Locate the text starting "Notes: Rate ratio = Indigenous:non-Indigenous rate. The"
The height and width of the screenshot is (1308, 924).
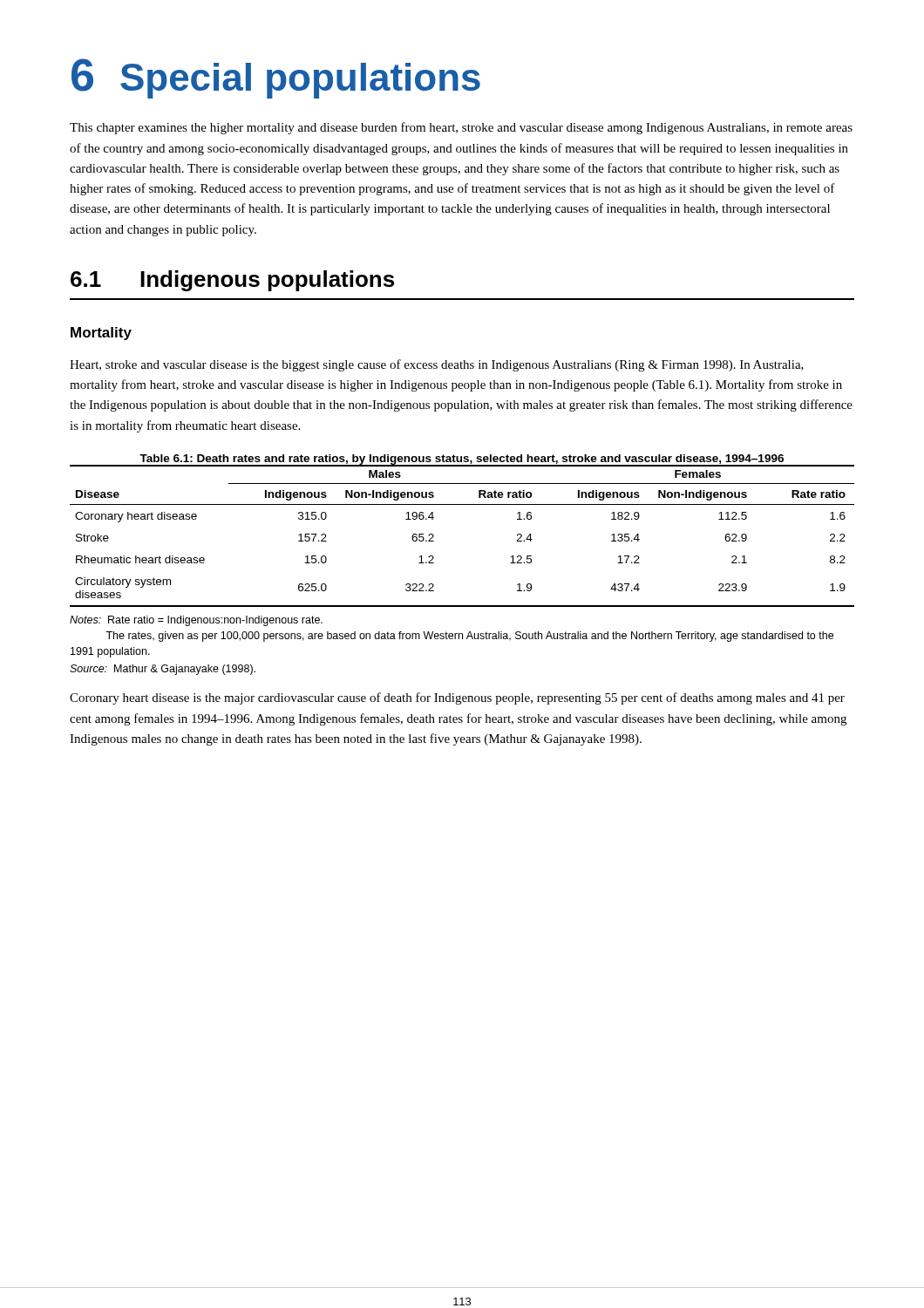(462, 636)
